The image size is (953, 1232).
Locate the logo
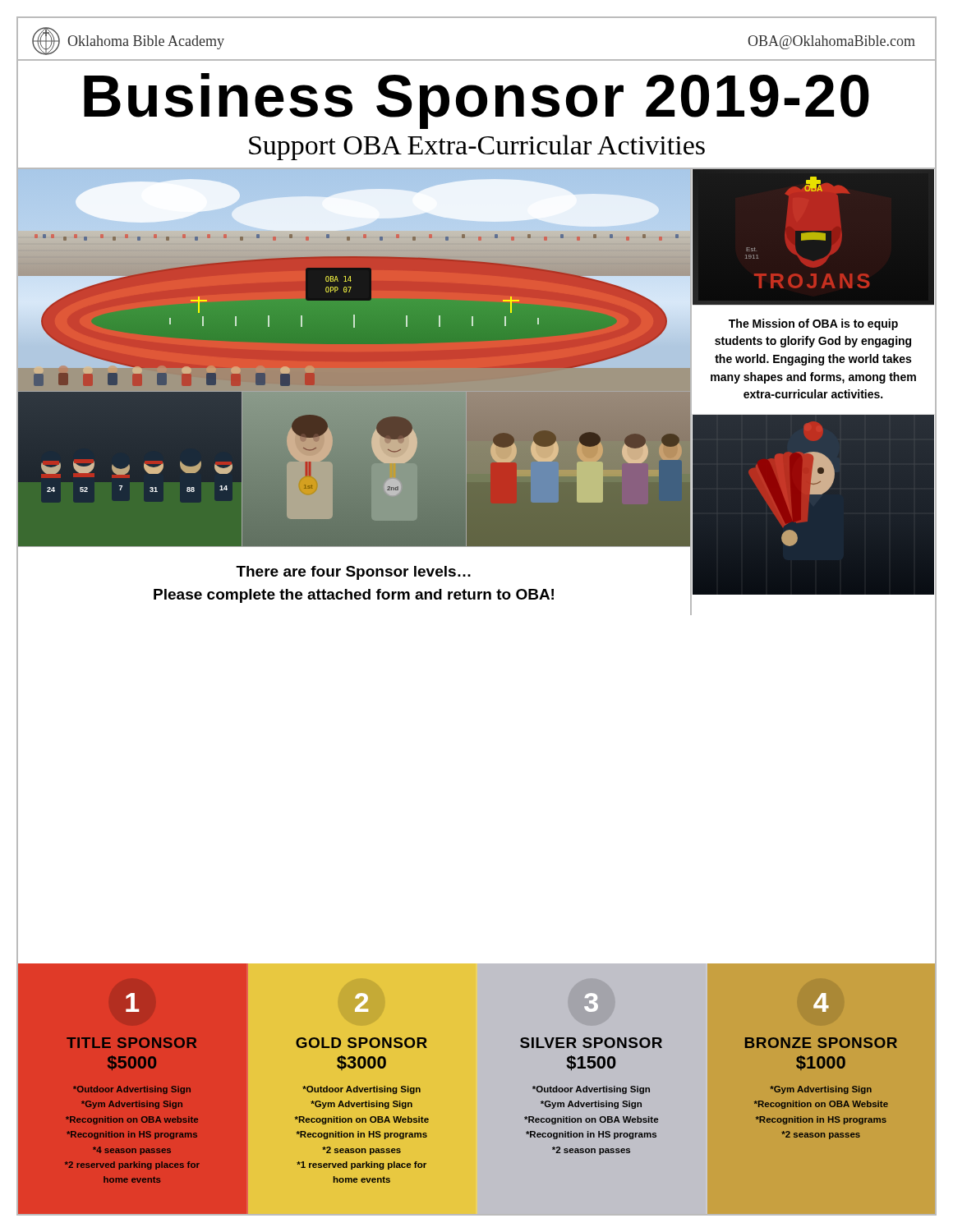pyautogui.click(x=813, y=237)
